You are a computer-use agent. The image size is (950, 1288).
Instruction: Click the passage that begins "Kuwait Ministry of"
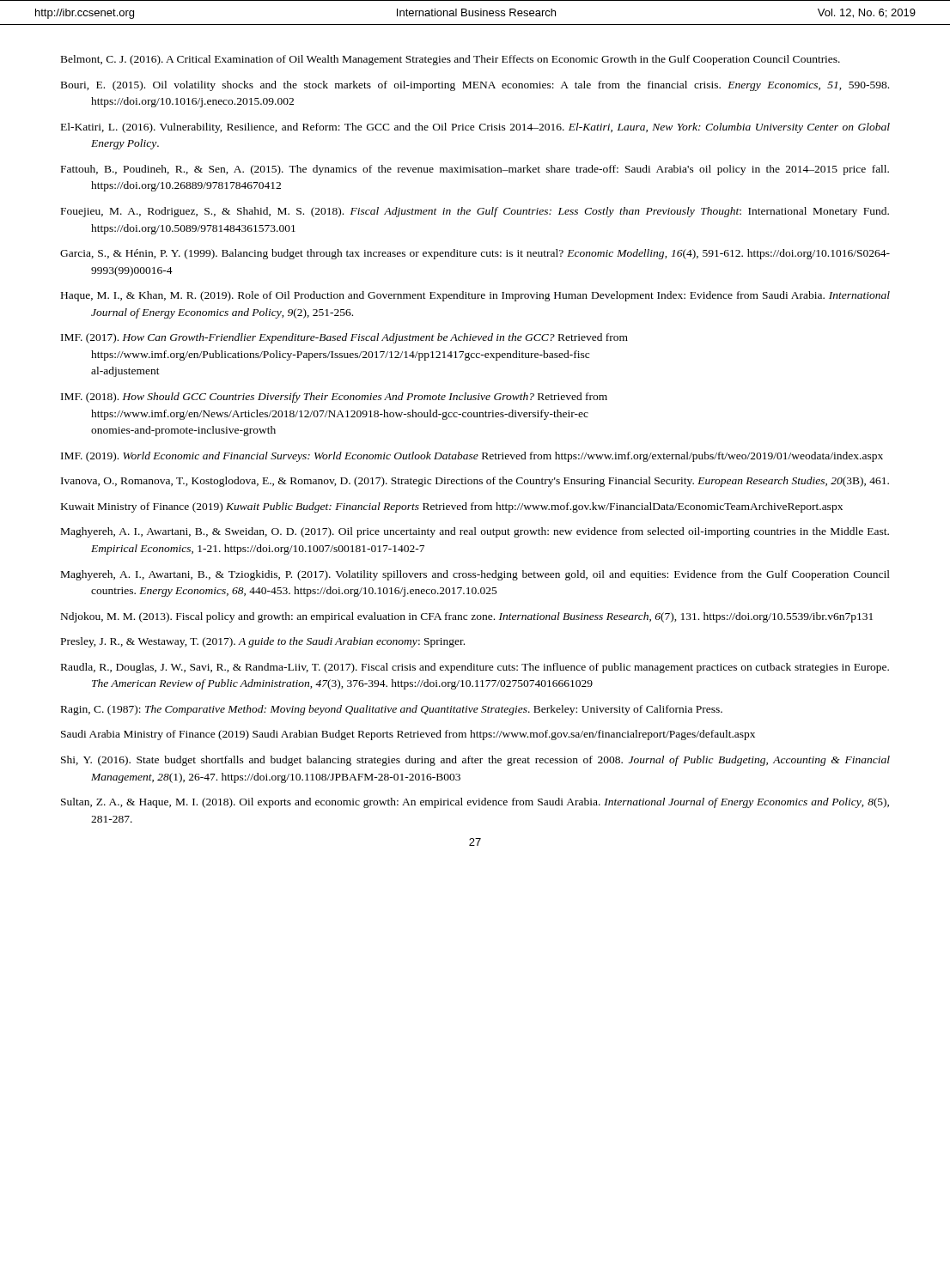click(452, 506)
